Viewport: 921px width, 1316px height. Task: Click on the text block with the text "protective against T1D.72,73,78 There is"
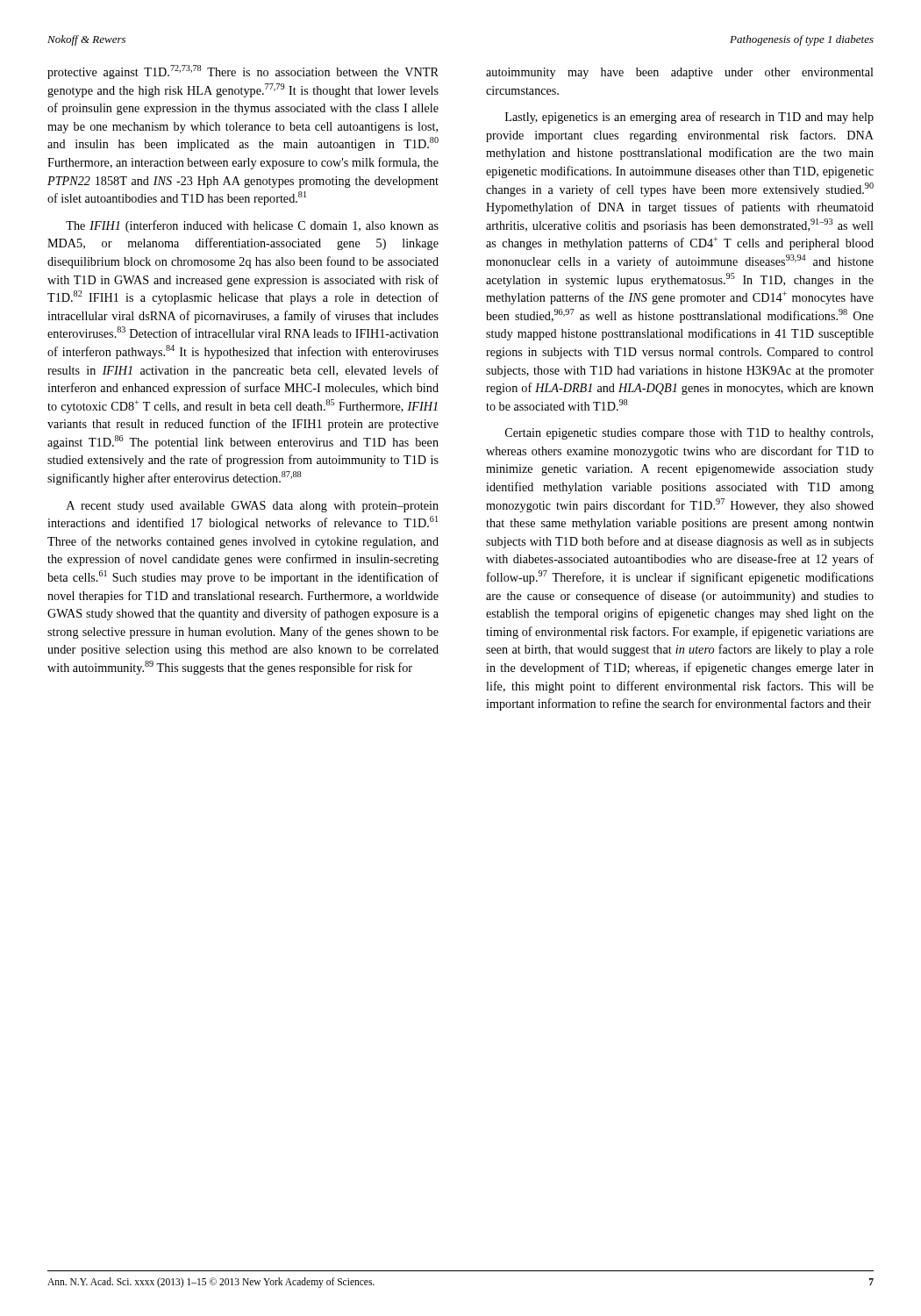[243, 135]
